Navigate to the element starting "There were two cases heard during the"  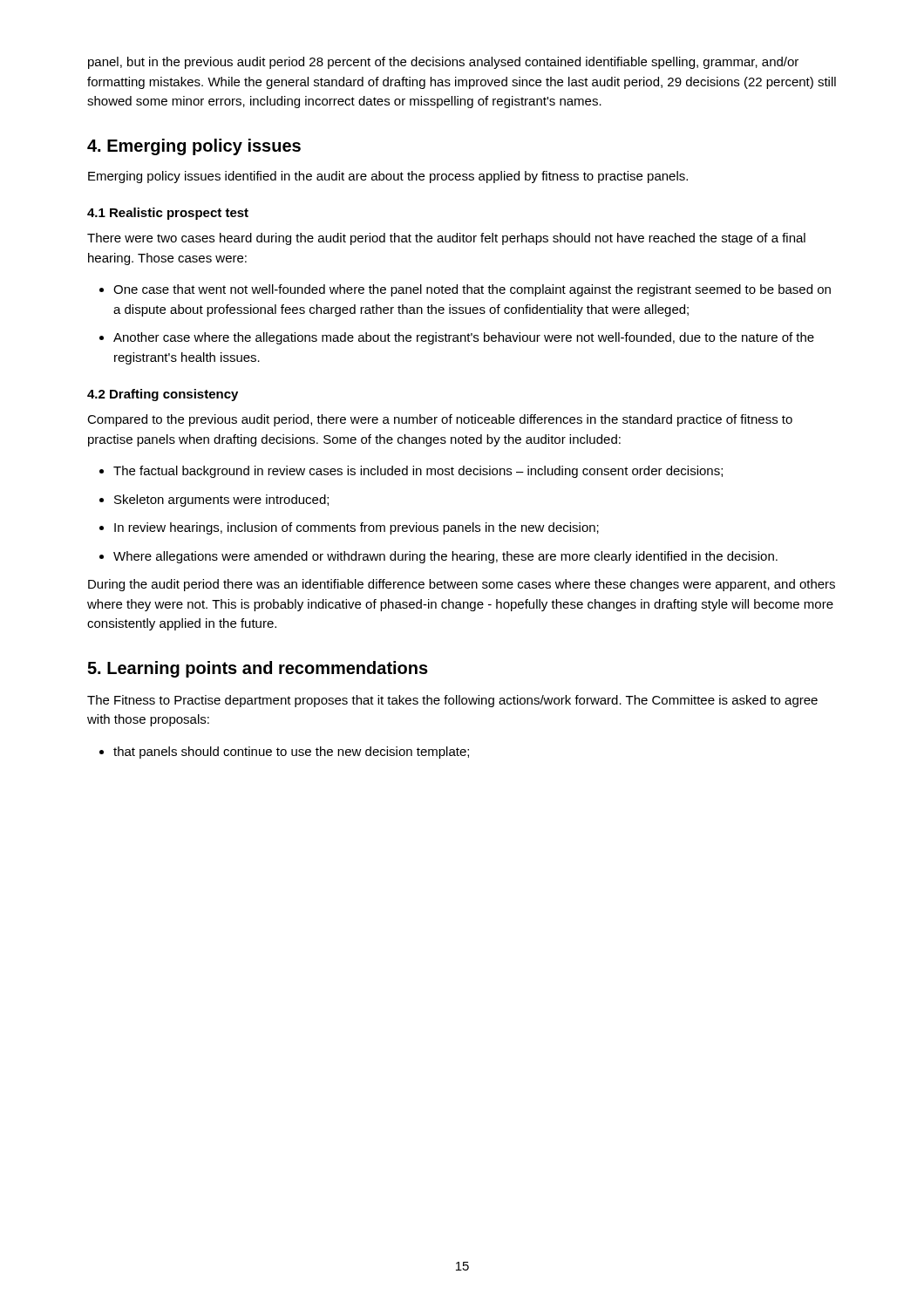pyautogui.click(x=447, y=247)
